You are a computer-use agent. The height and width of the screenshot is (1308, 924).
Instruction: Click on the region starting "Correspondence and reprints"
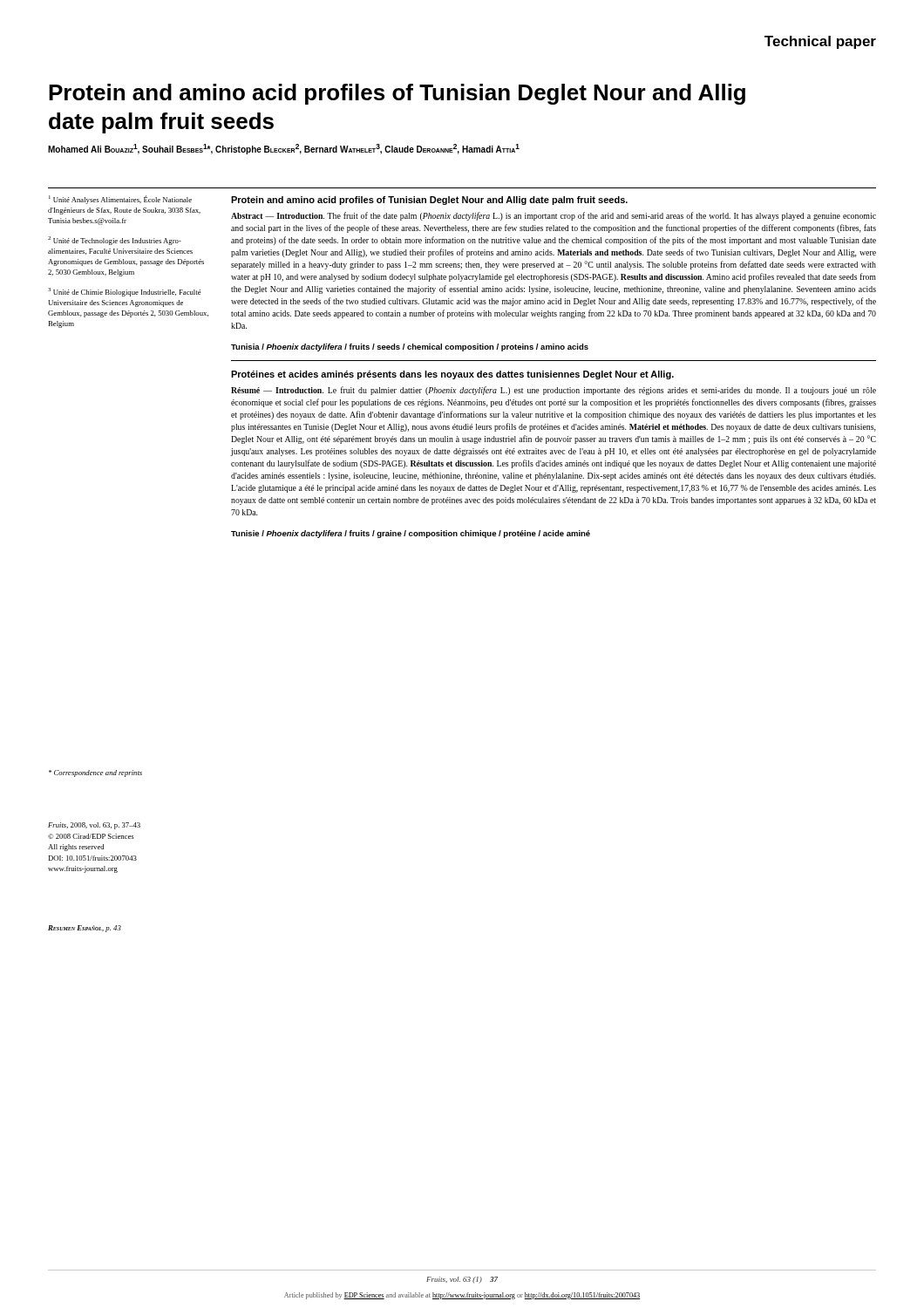pyautogui.click(x=95, y=773)
